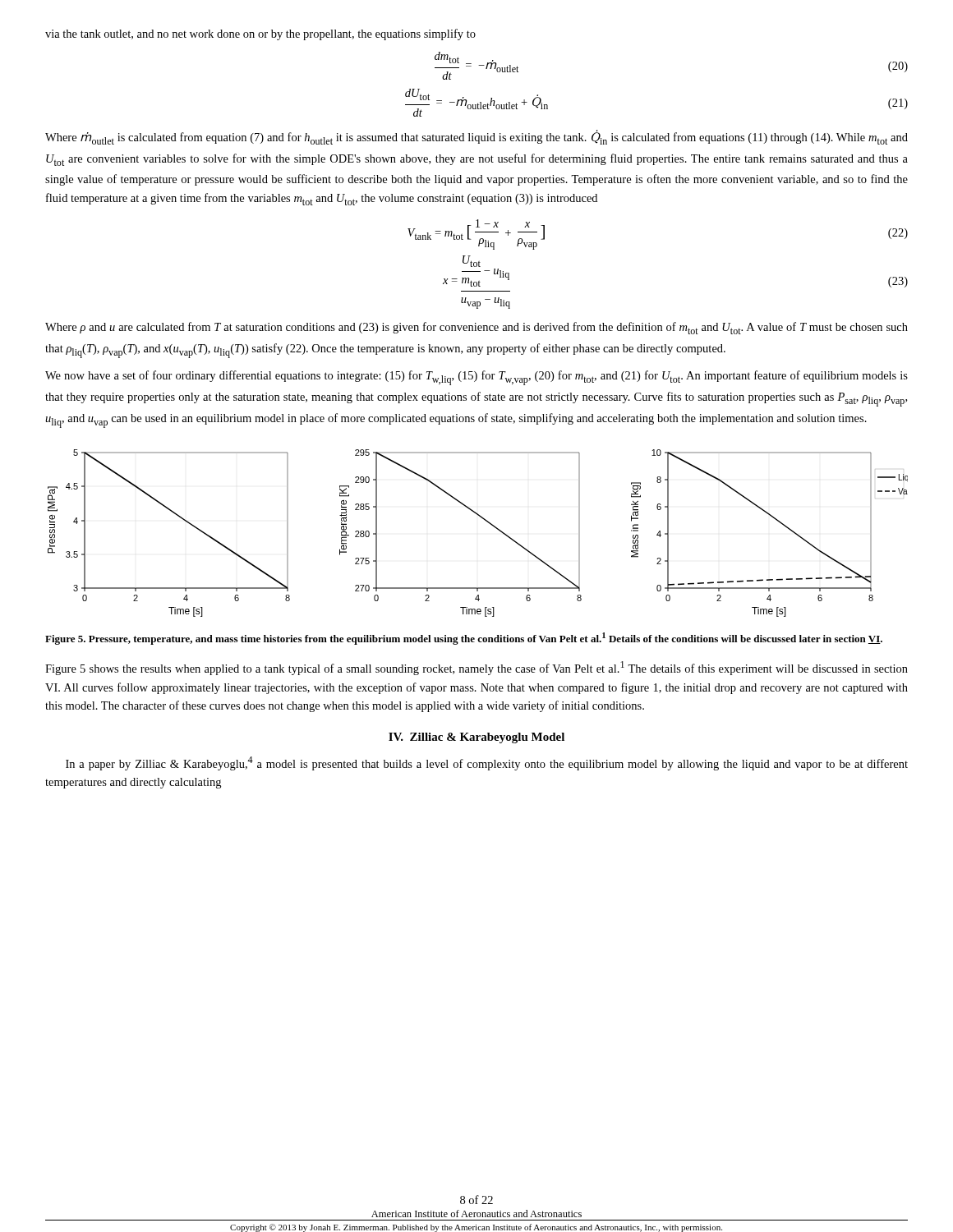Screen dimensions: 1232x953
Task: Find the element starting "via the tank outlet, and no"
Action: (x=260, y=34)
